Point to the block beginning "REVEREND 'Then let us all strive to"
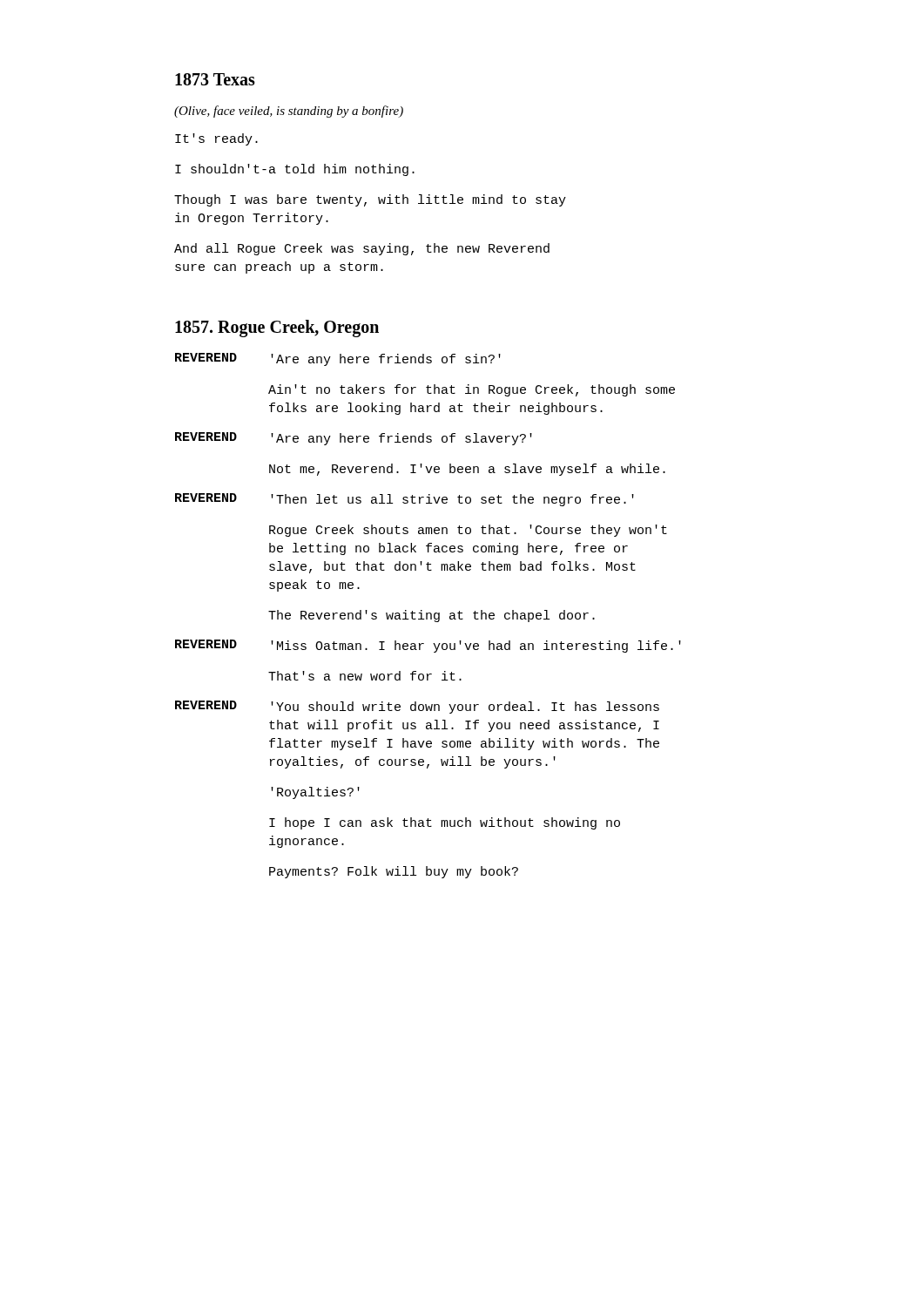Screen dimensions: 1307x924 (470, 501)
